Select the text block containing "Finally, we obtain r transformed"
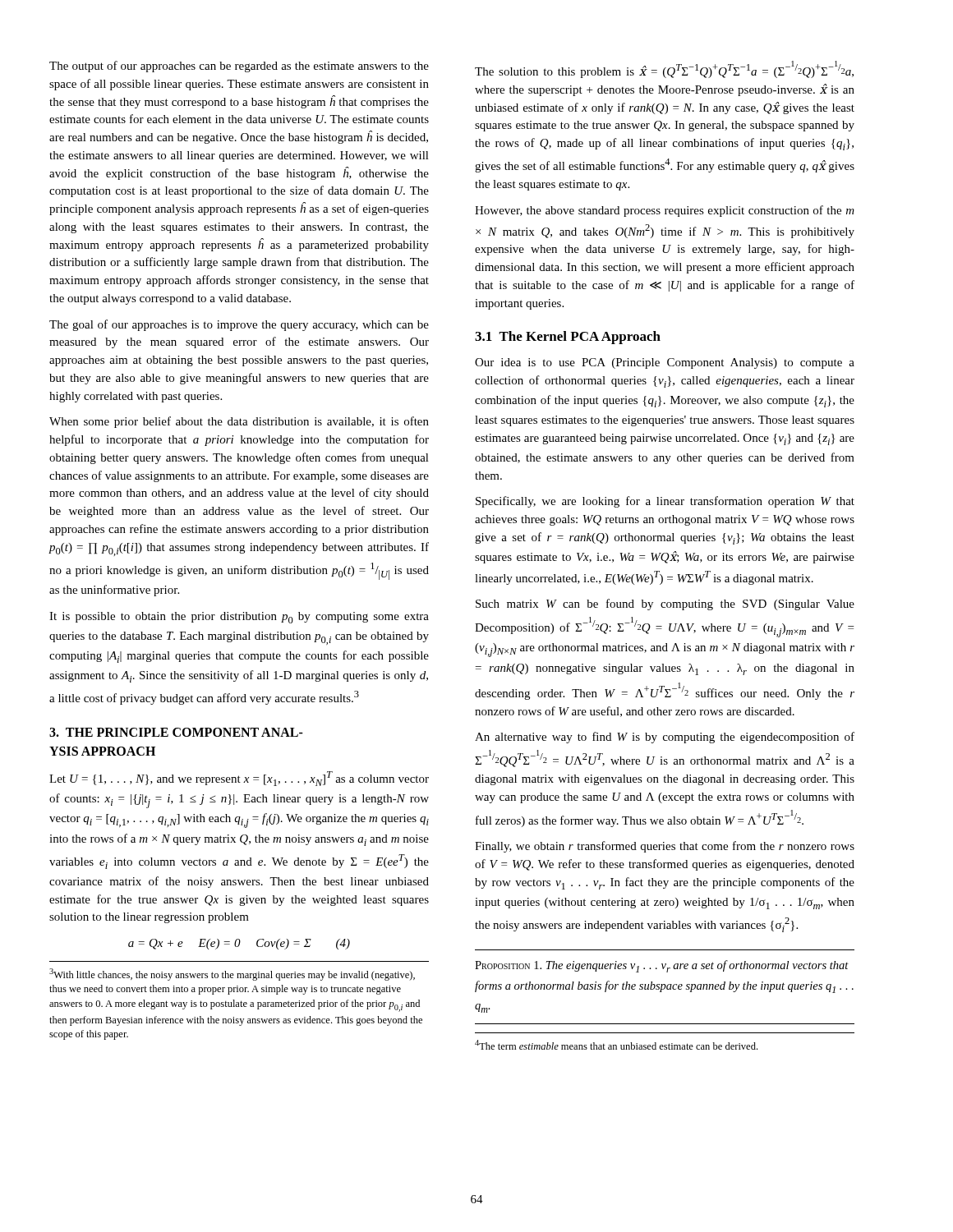Image resolution: width=953 pixels, height=1232 pixels. coord(665,887)
